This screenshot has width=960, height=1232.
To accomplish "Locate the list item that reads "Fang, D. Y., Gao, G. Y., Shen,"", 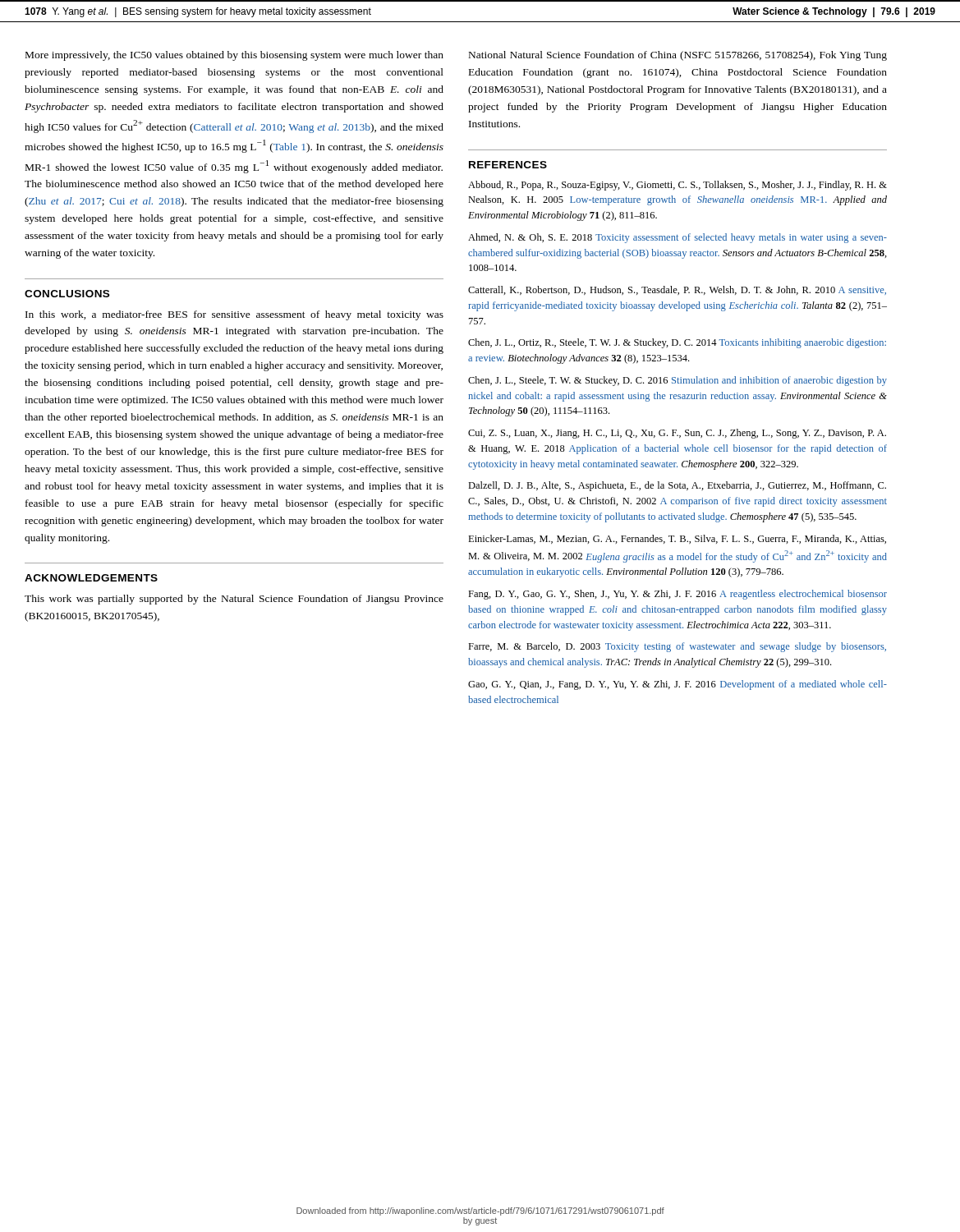I will 678,609.
